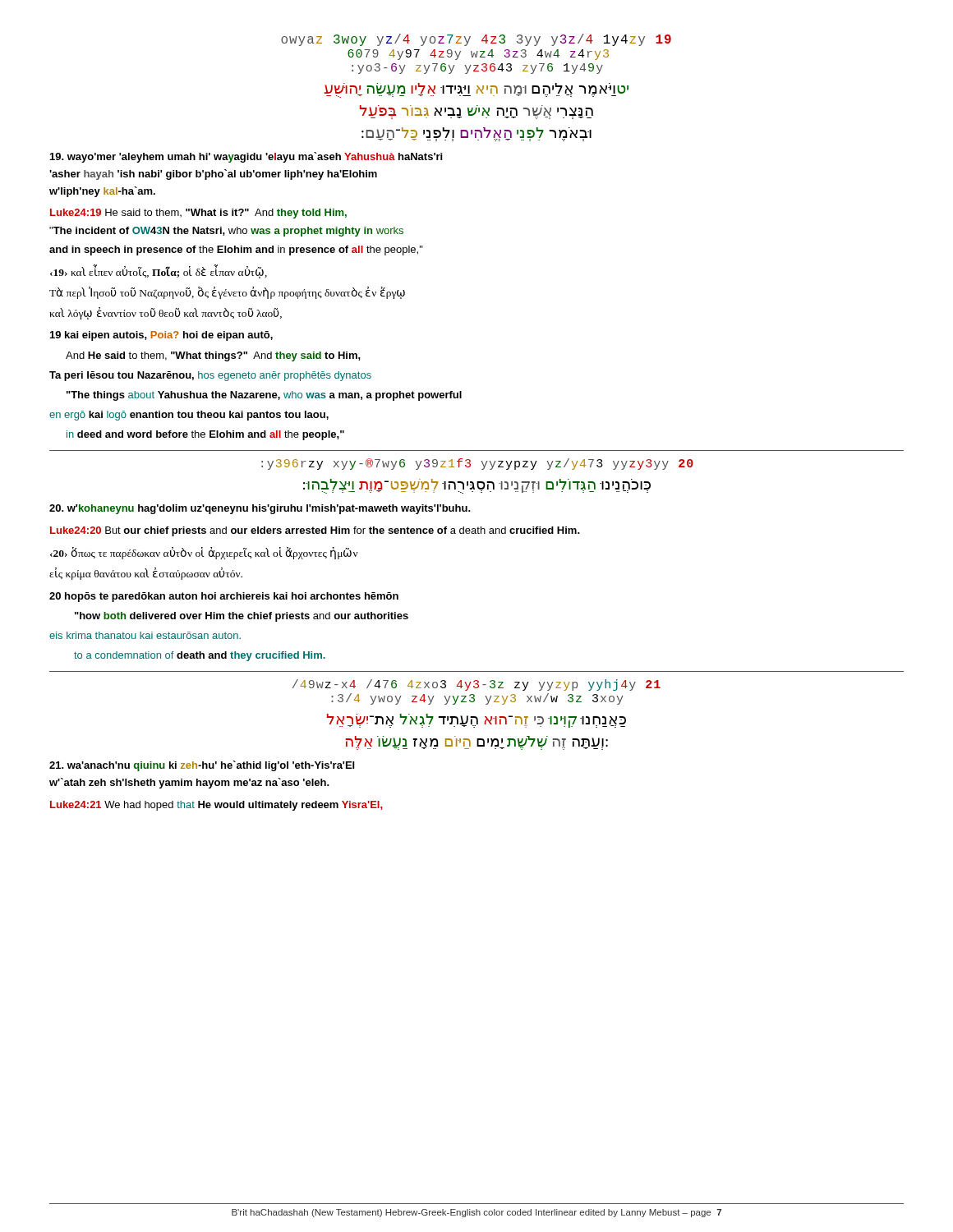Find the text block that says ""The things about Yahushua the Nazarene, who"
The height and width of the screenshot is (1232, 953).
pyautogui.click(x=264, y=394)
